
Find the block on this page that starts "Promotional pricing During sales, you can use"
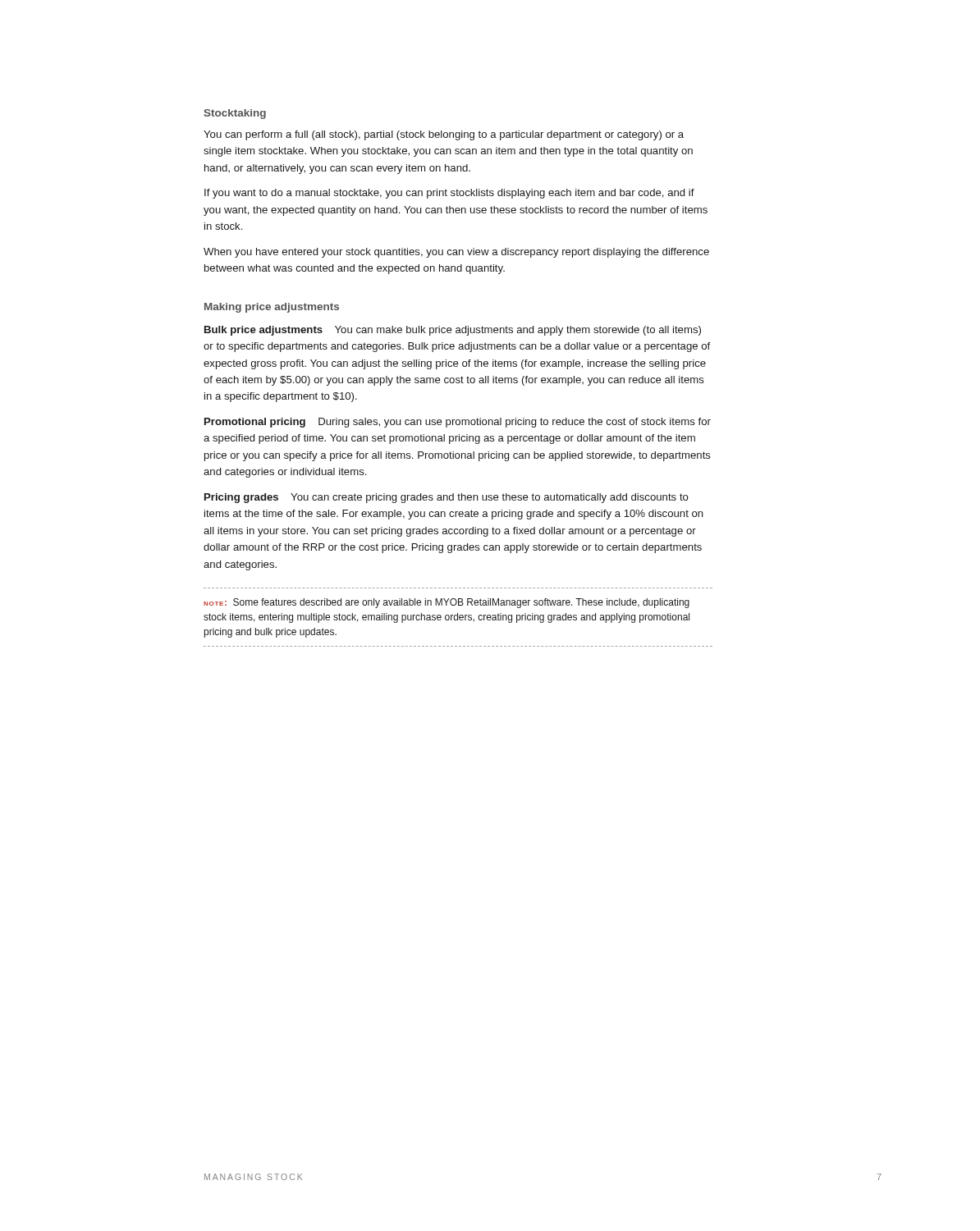pos(457,447)
